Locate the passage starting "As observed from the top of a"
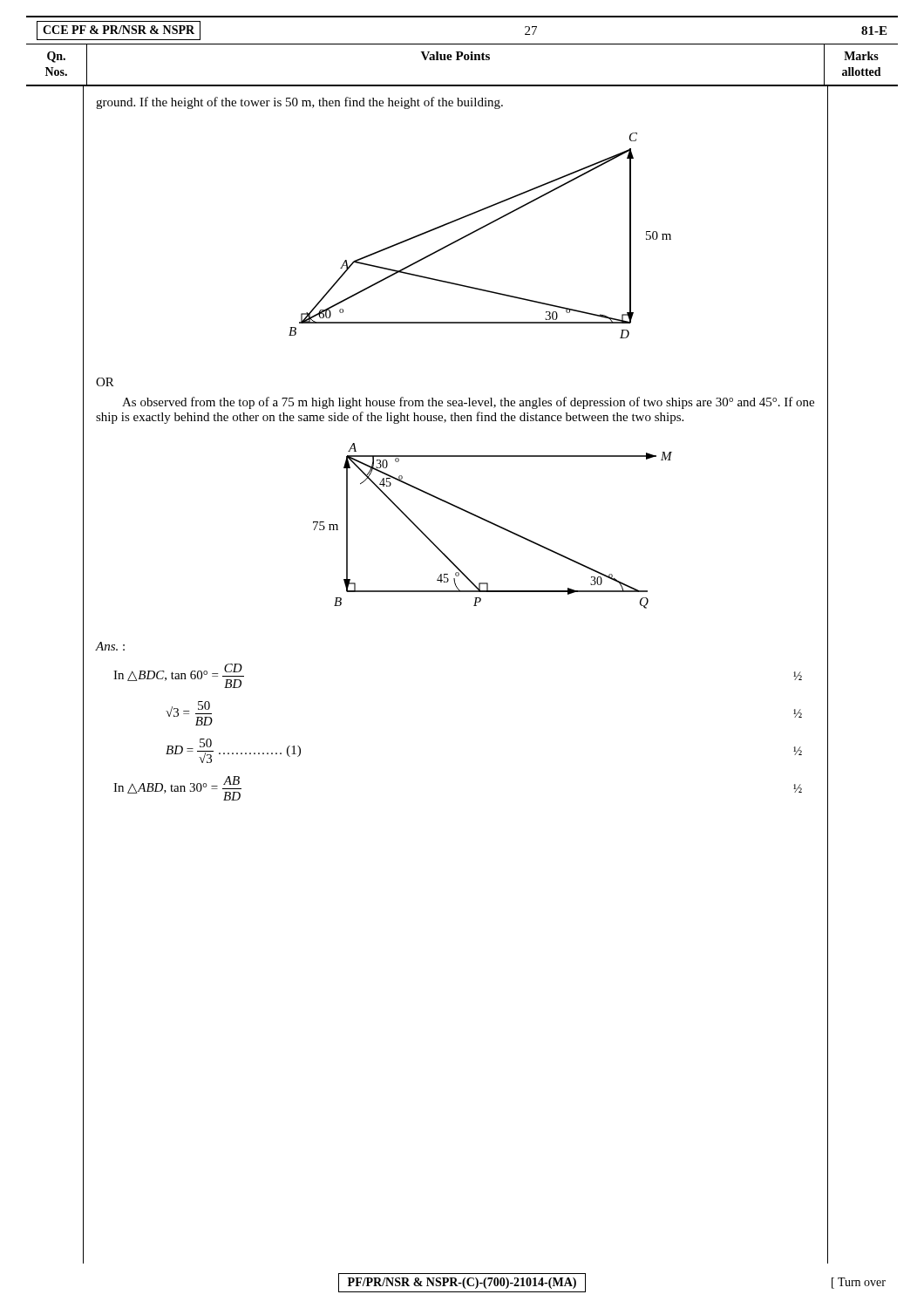 tap(455, 410)
